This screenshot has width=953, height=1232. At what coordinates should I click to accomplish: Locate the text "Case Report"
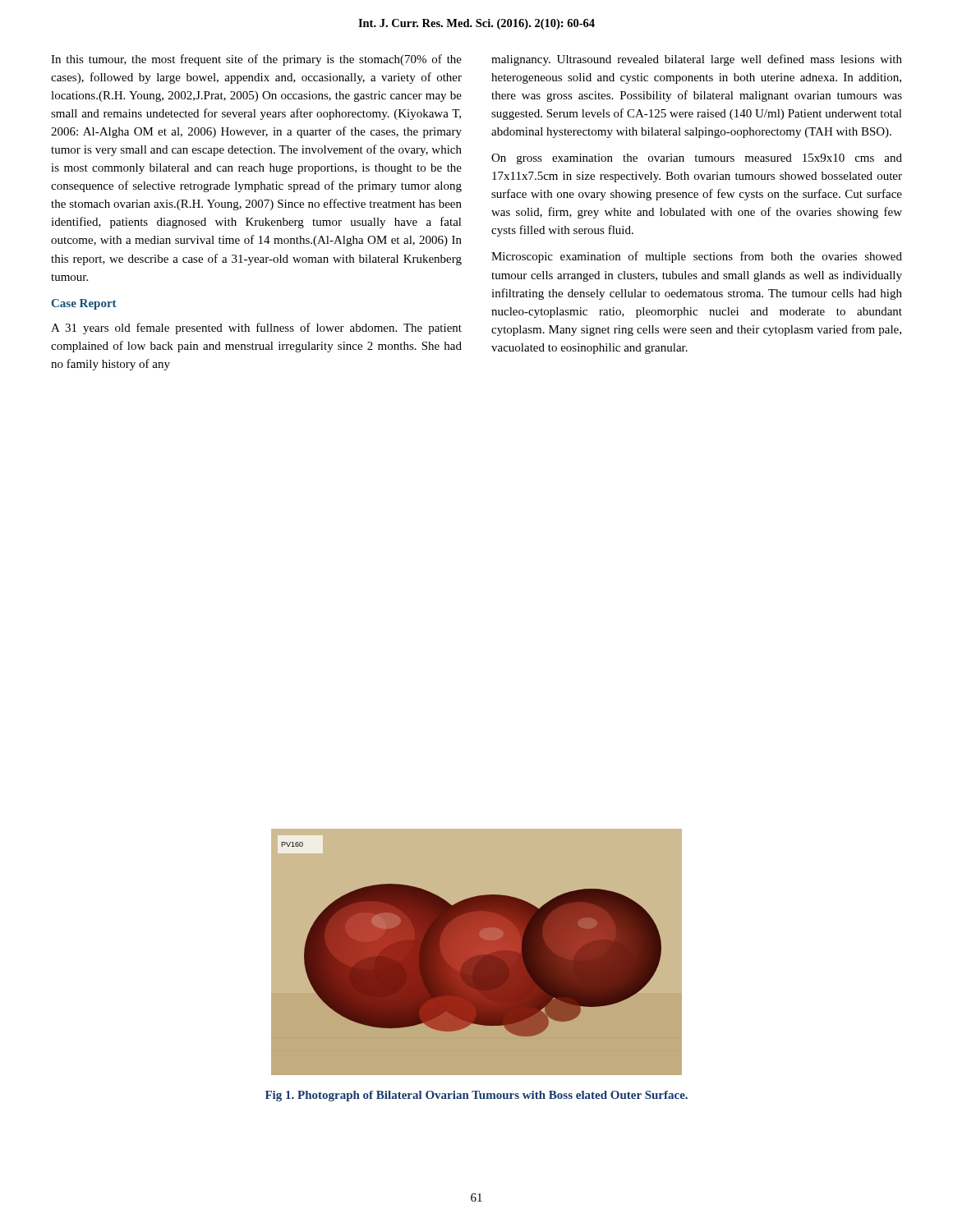point(84,303)
